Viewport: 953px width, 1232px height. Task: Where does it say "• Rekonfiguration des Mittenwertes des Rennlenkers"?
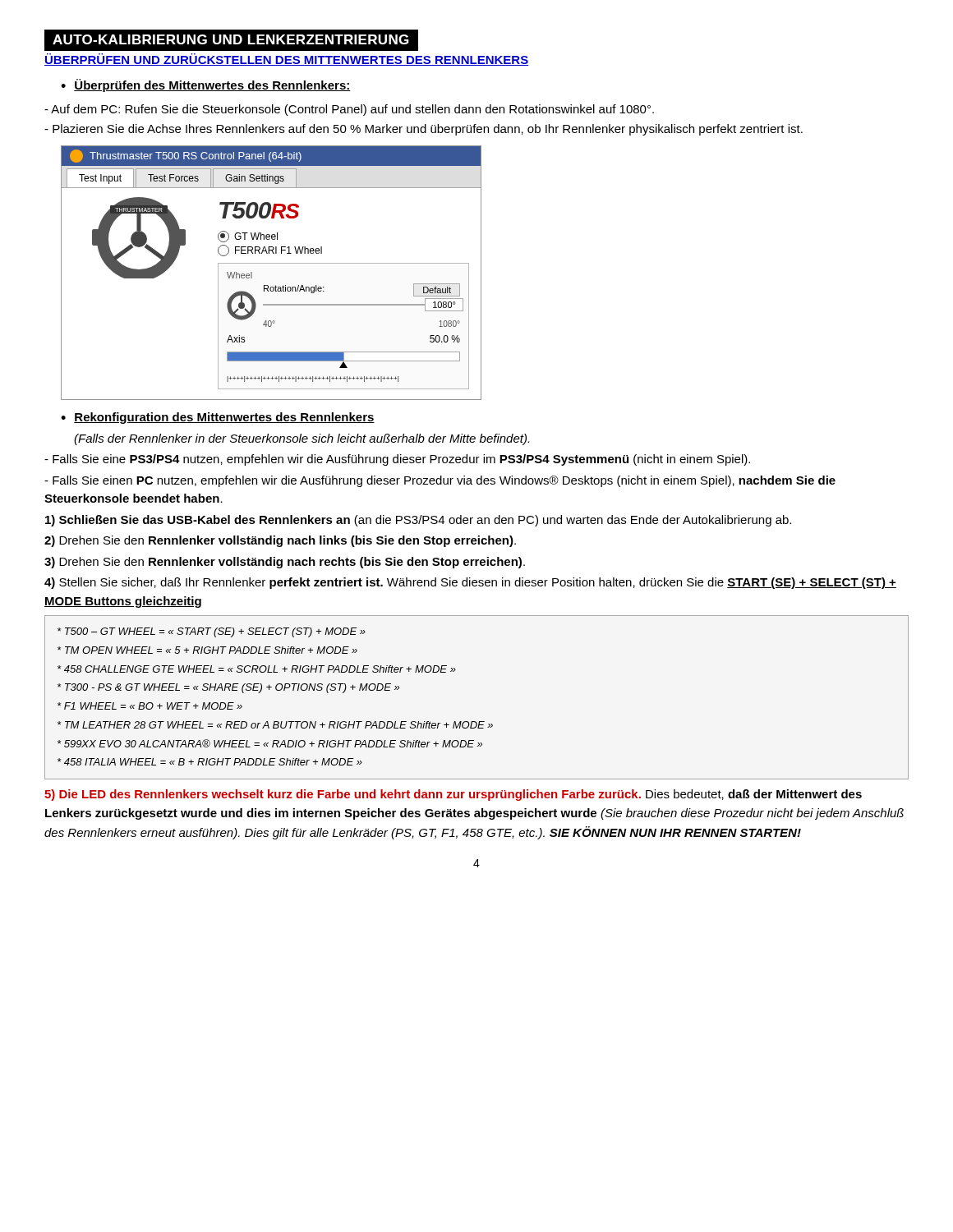click(x=217, y=418)
